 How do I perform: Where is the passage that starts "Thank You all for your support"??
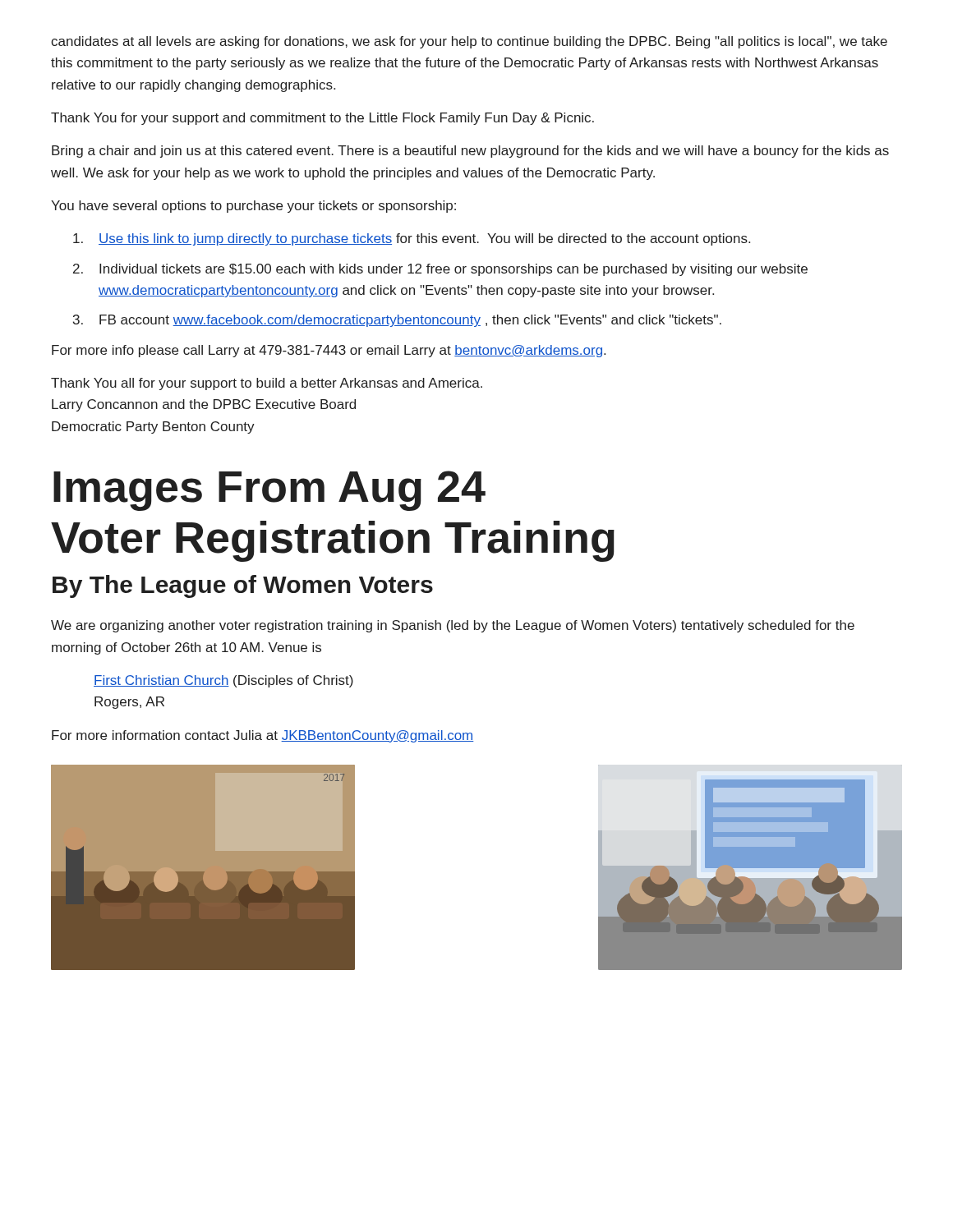pos(267,405)
